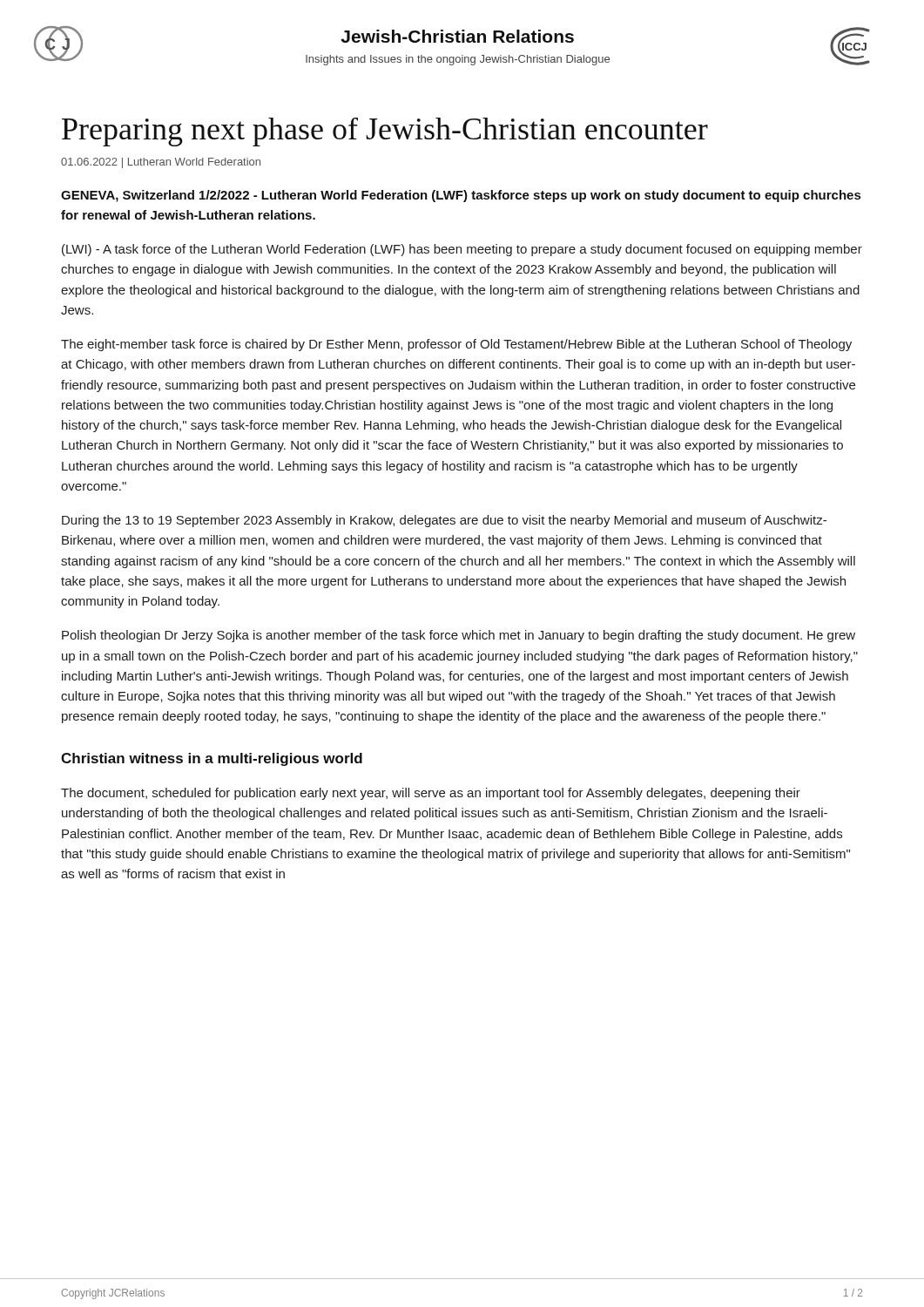Screen dimensions: 1307x924
Task: Click on the block starting "06.2022 | Lutheran World Federation"
Action: [x=161, y=163]
